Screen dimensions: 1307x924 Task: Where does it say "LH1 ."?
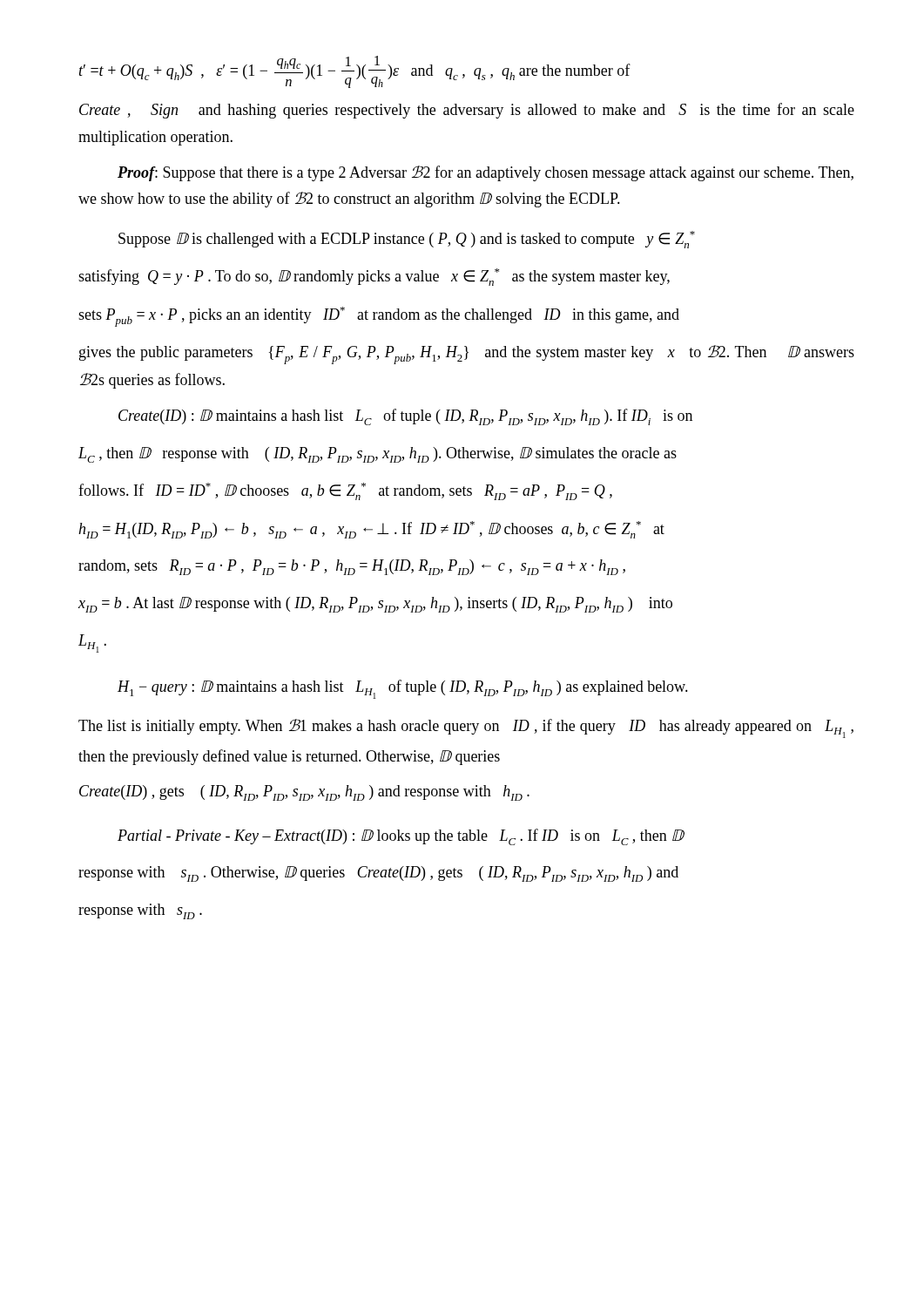click(93, 643)
